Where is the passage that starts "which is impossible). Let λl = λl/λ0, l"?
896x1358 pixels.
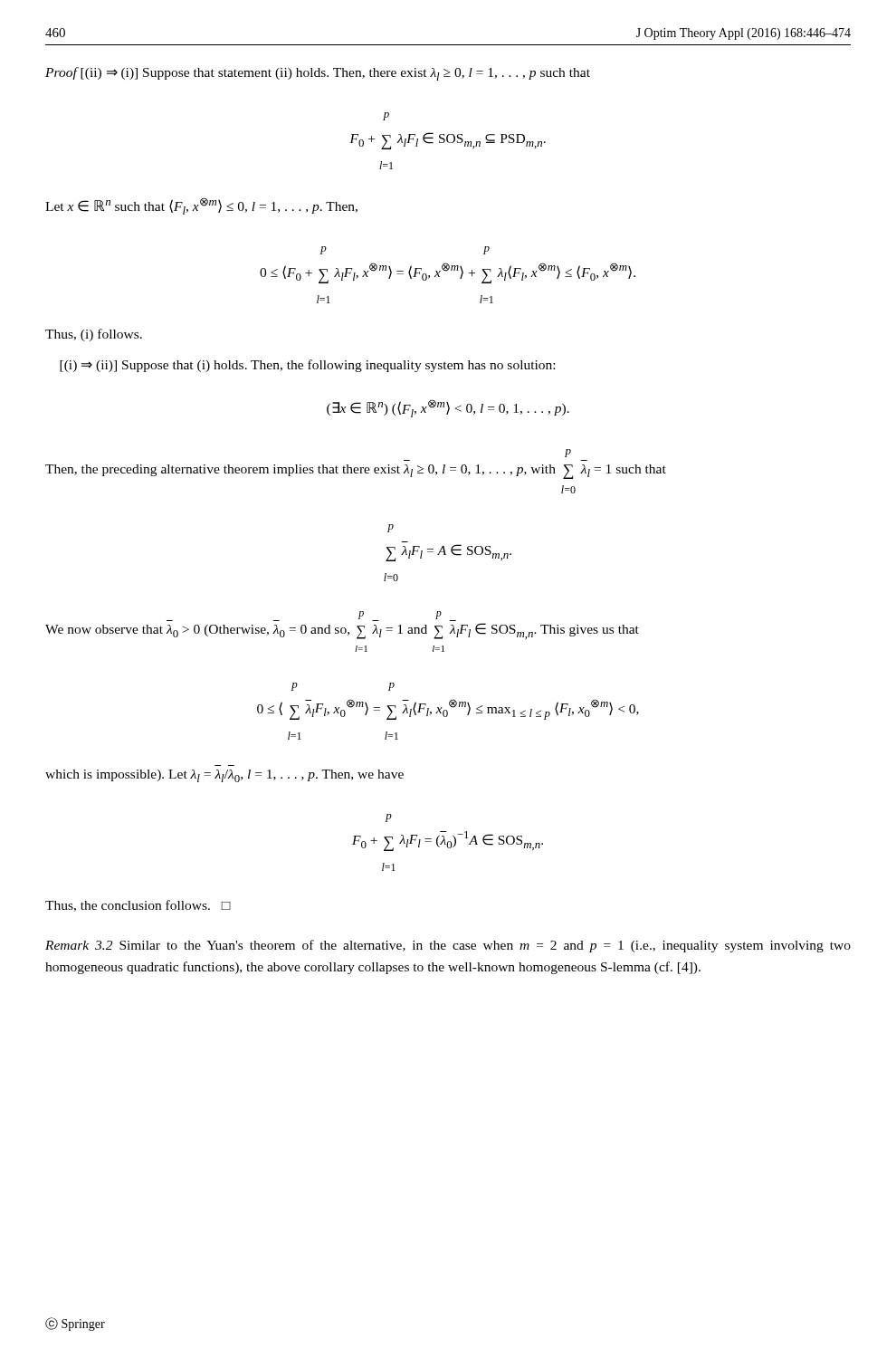[225, 775]
